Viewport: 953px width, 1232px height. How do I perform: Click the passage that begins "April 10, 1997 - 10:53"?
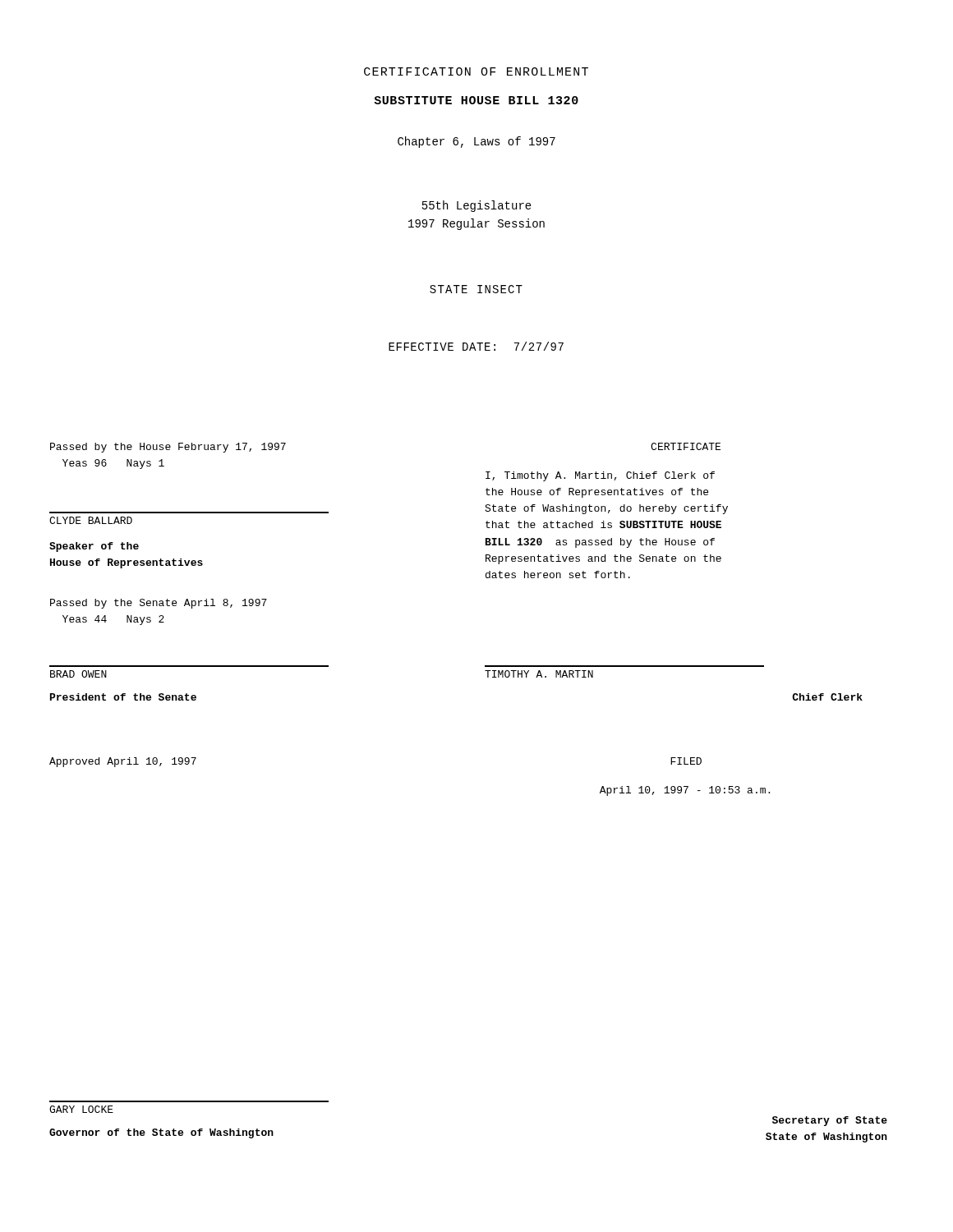[x=686, y=791]
